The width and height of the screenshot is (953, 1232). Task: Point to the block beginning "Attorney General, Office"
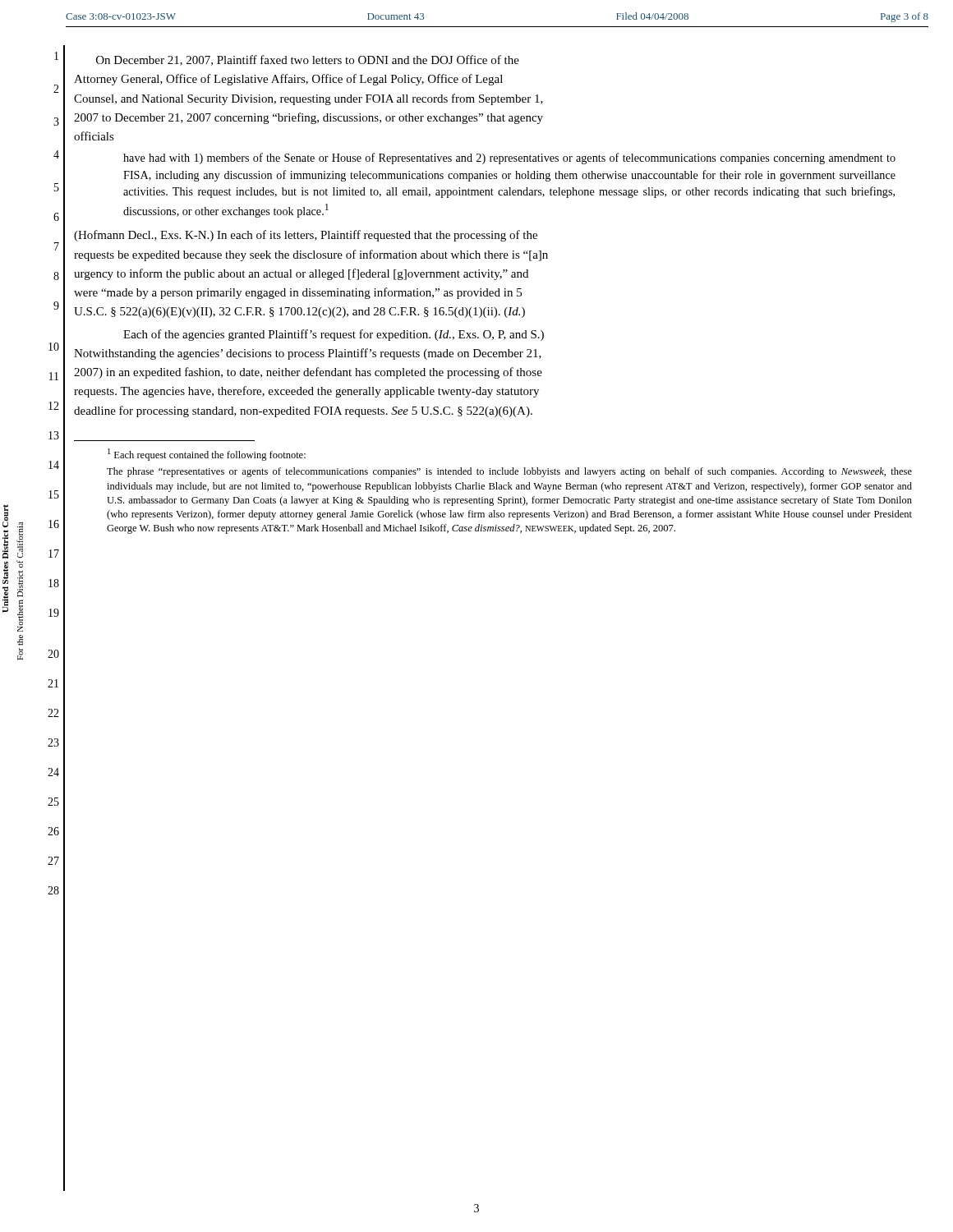pyautogui.click(x=289, y=79)
